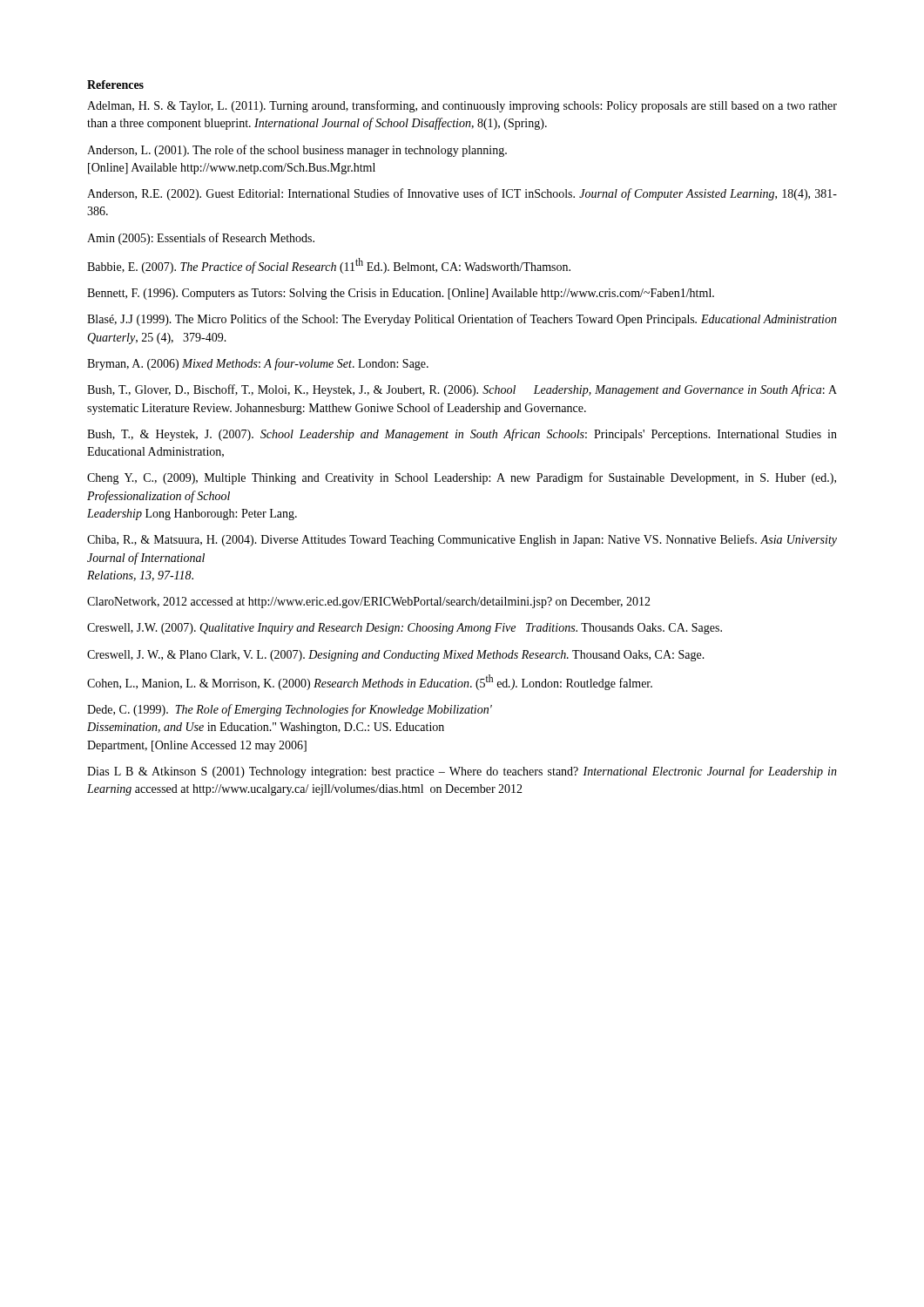
Task: Find the list item containing "Dede, C. (1999). The Role of Emerging Technologies"
Action: (289, 727)
